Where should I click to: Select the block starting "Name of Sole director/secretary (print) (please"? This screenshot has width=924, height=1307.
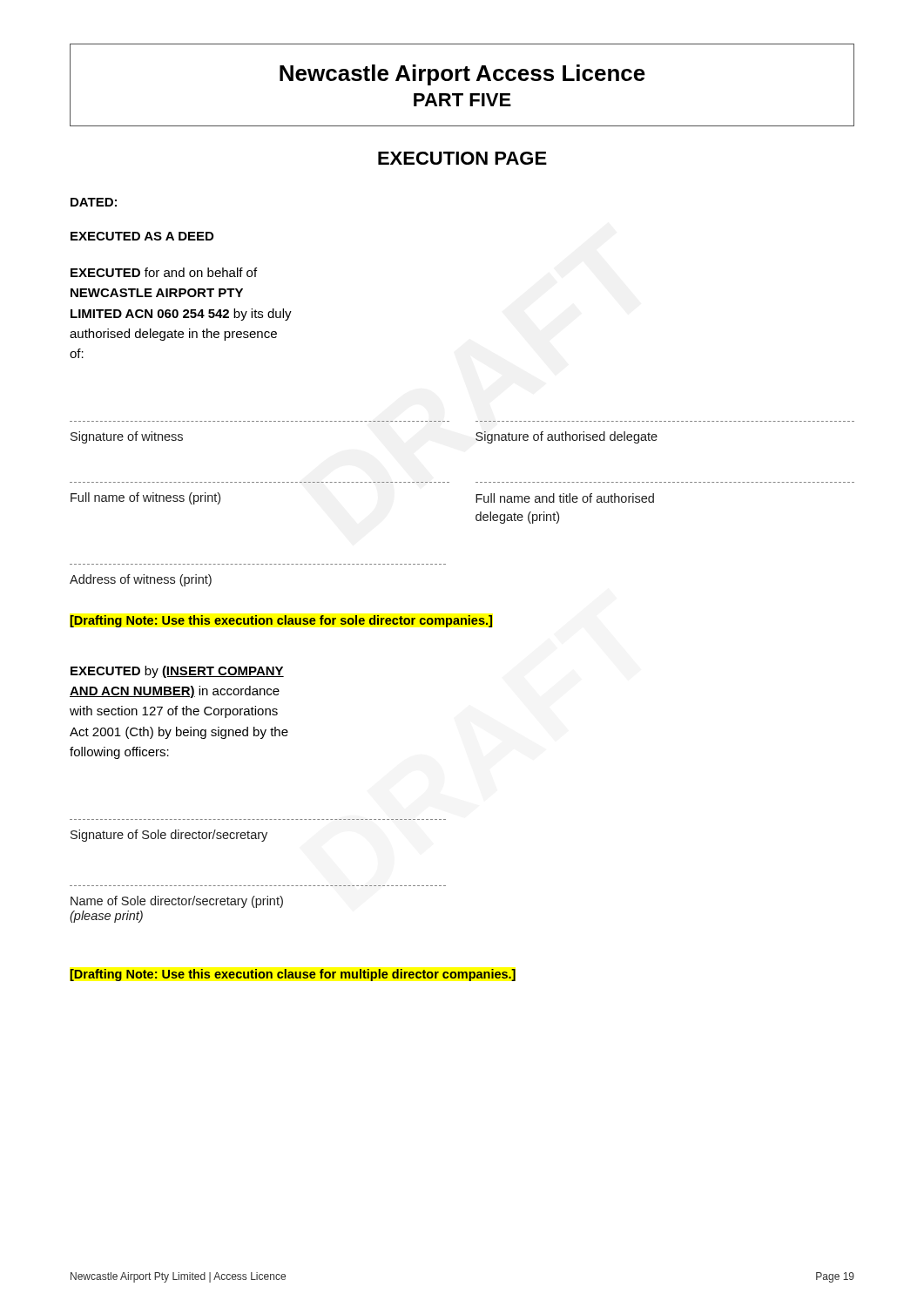177,908
